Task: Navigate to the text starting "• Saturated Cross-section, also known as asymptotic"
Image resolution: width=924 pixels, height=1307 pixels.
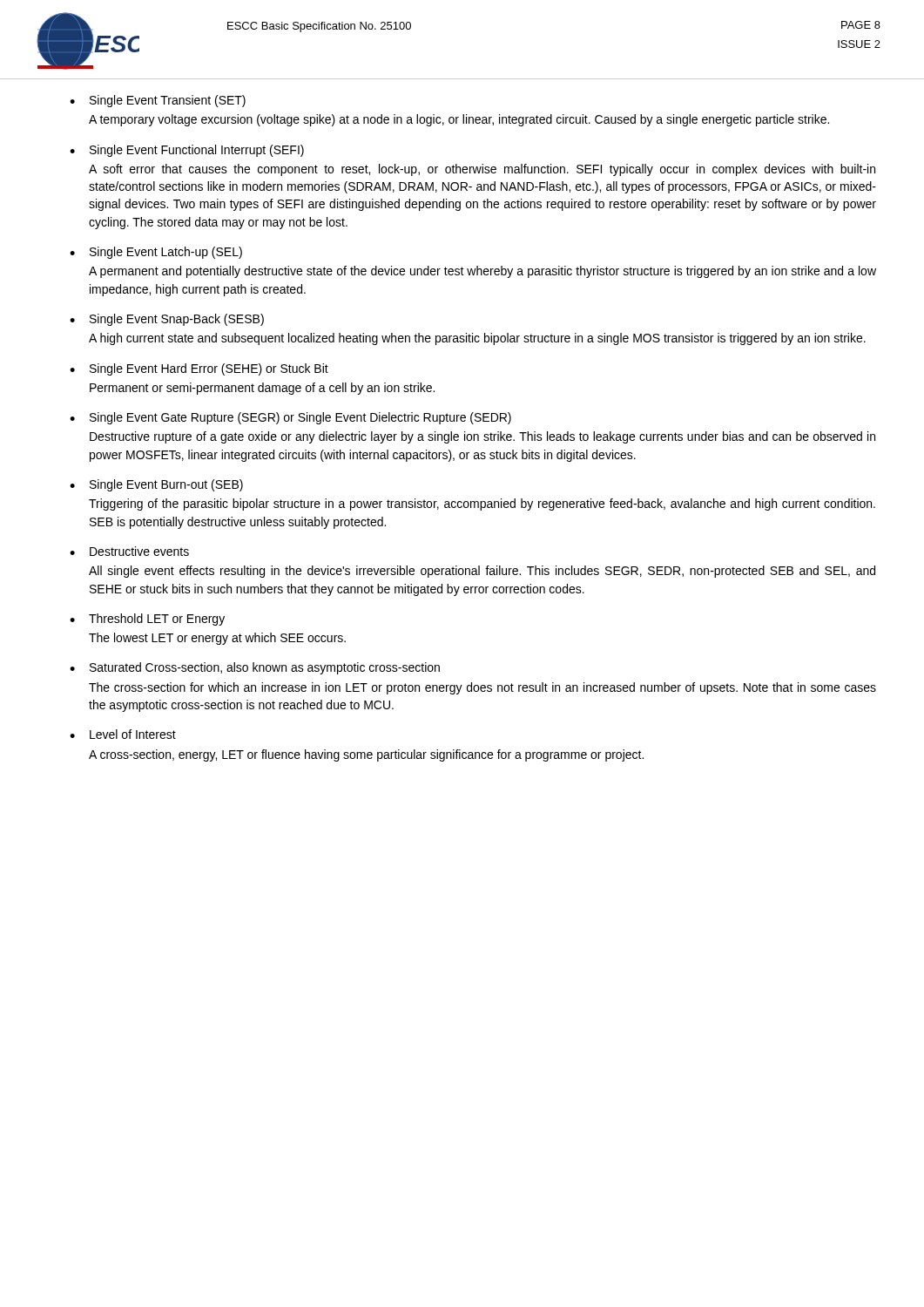Action: coord(473,687)
